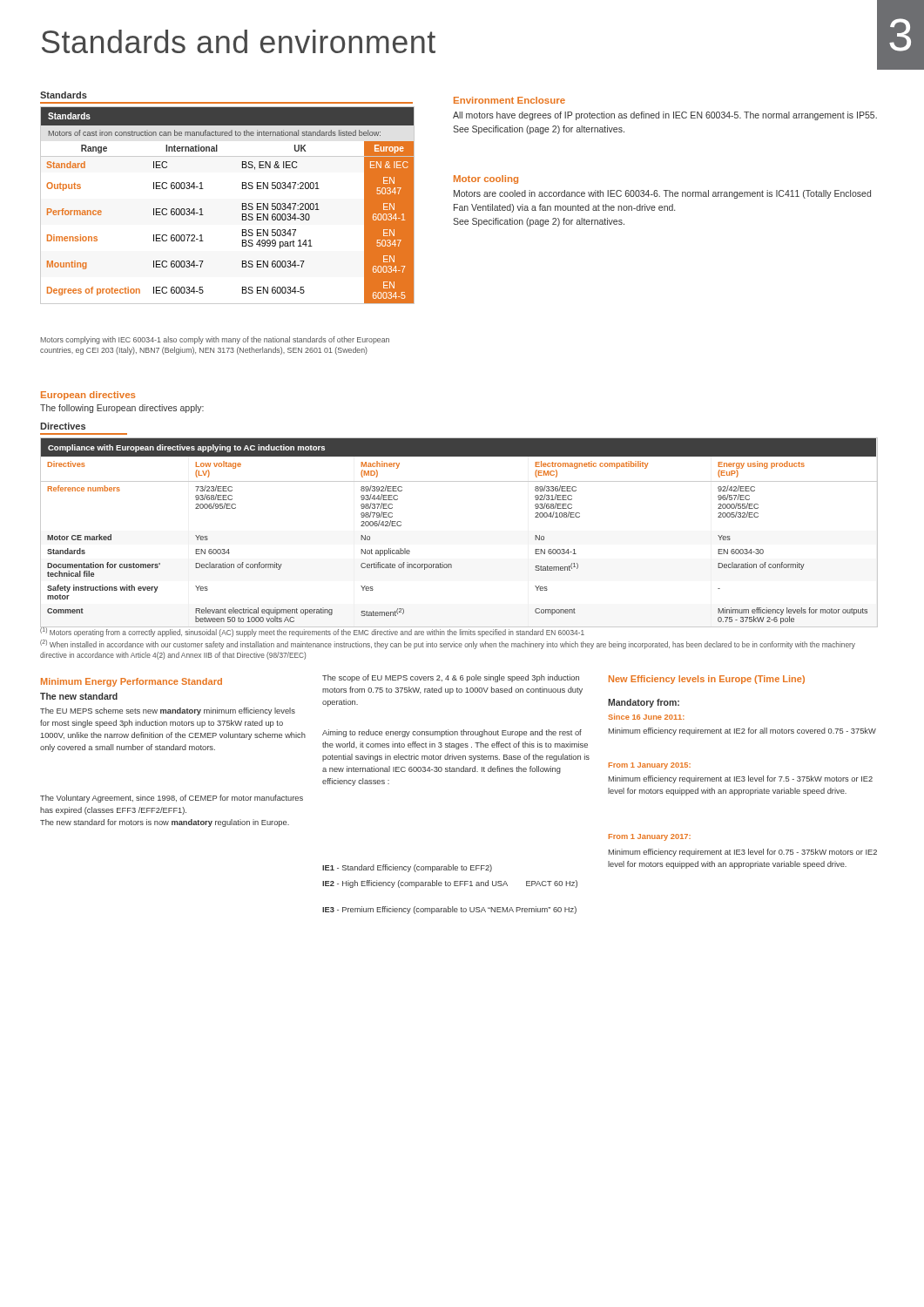924x1307 pixels.
Task: Click where it says "Standards and environment"
Action: pos(238,42)
